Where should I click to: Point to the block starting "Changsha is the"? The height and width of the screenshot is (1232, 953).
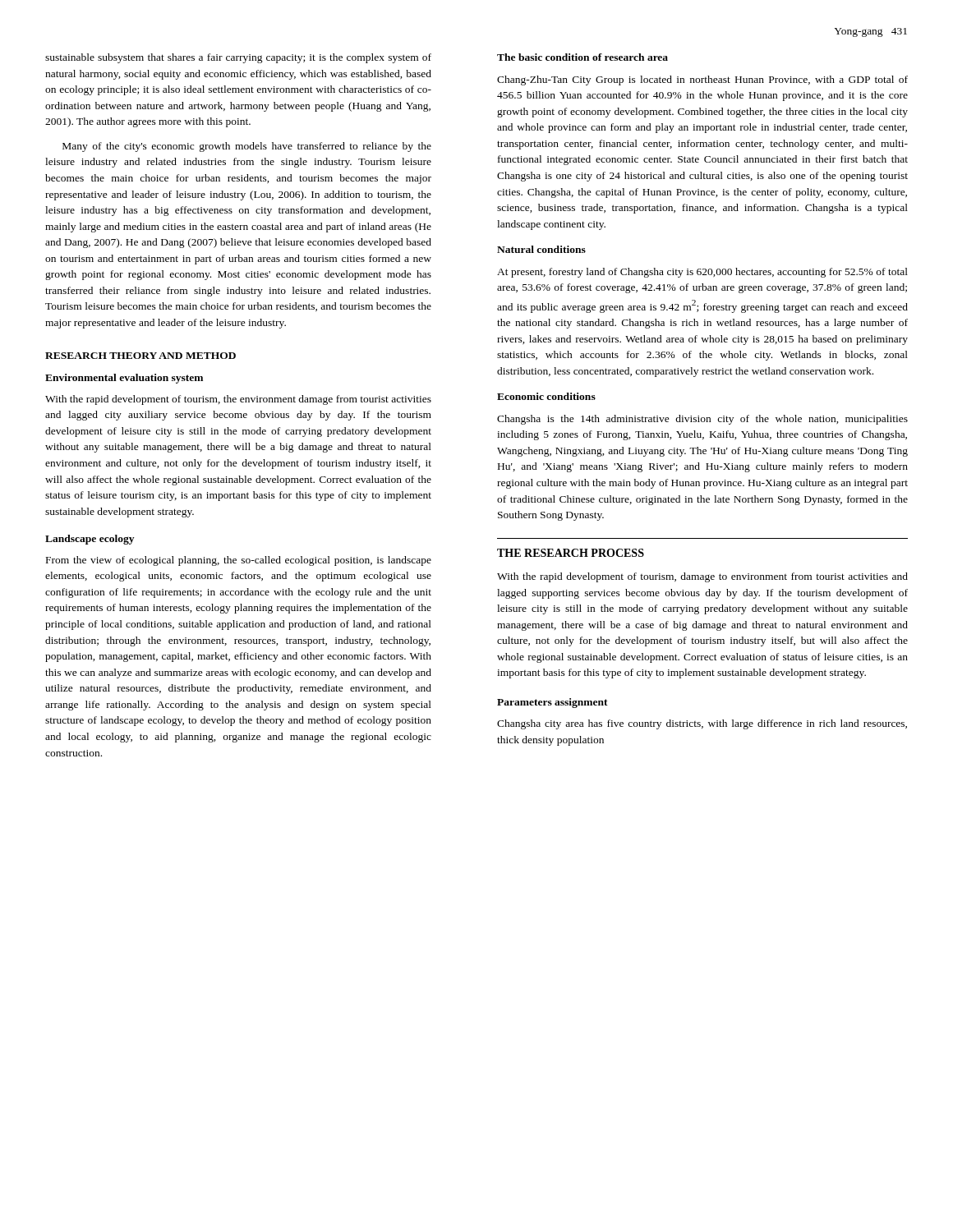coord(702,466)
